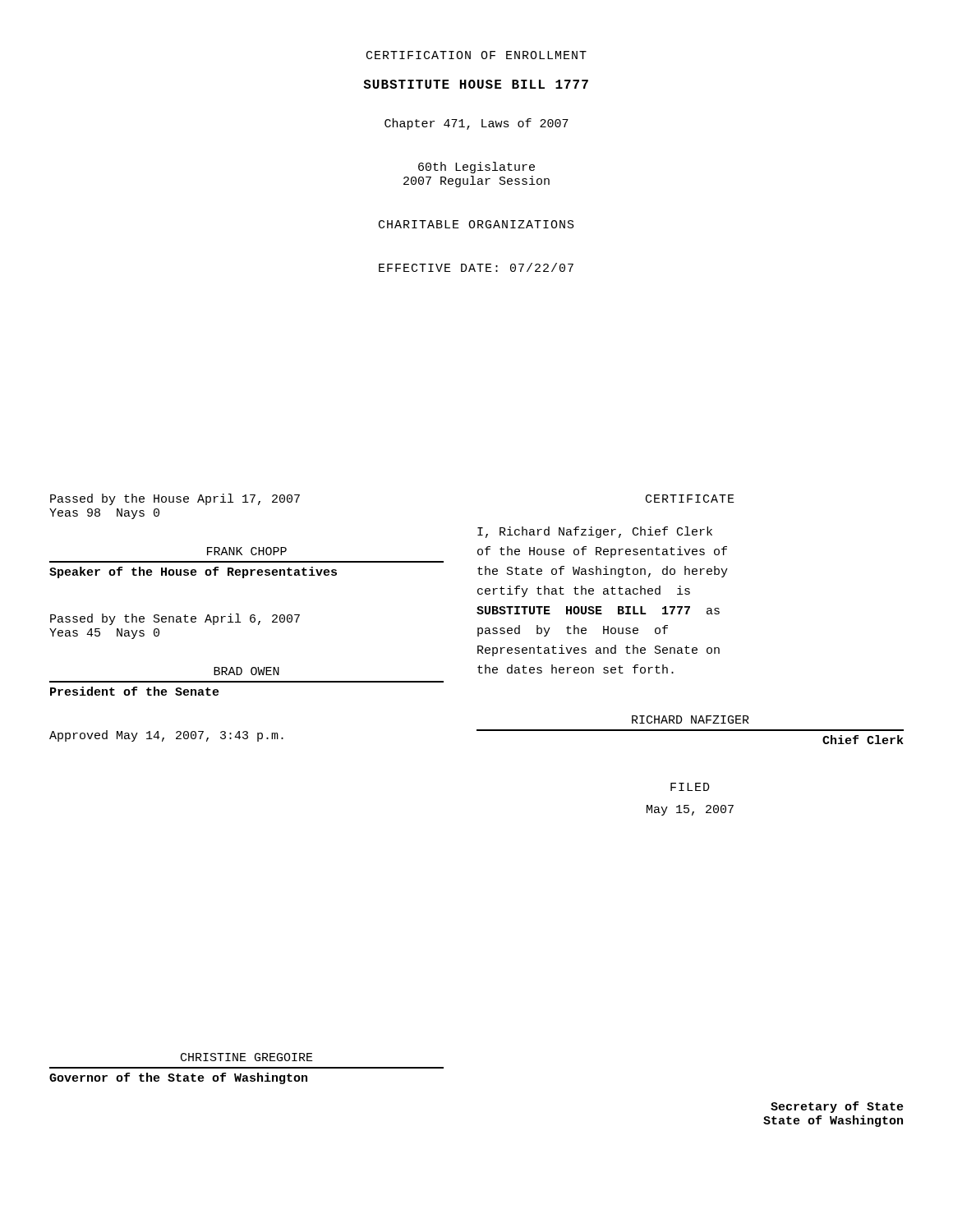Where is the passage that starts "Passed by the House April"?

[x=175, y=507]
